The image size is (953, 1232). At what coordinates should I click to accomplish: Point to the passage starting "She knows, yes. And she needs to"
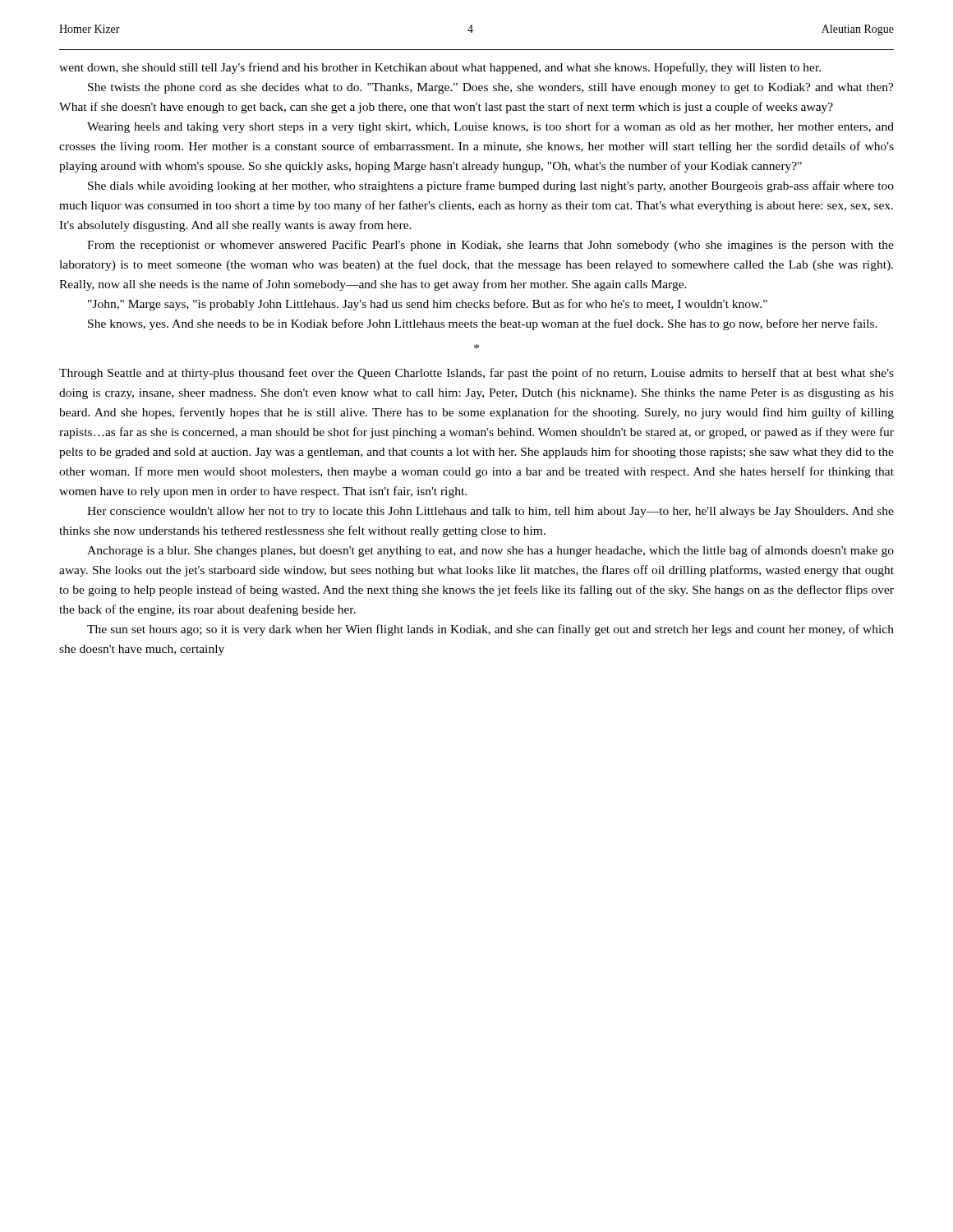coord(476,324)
